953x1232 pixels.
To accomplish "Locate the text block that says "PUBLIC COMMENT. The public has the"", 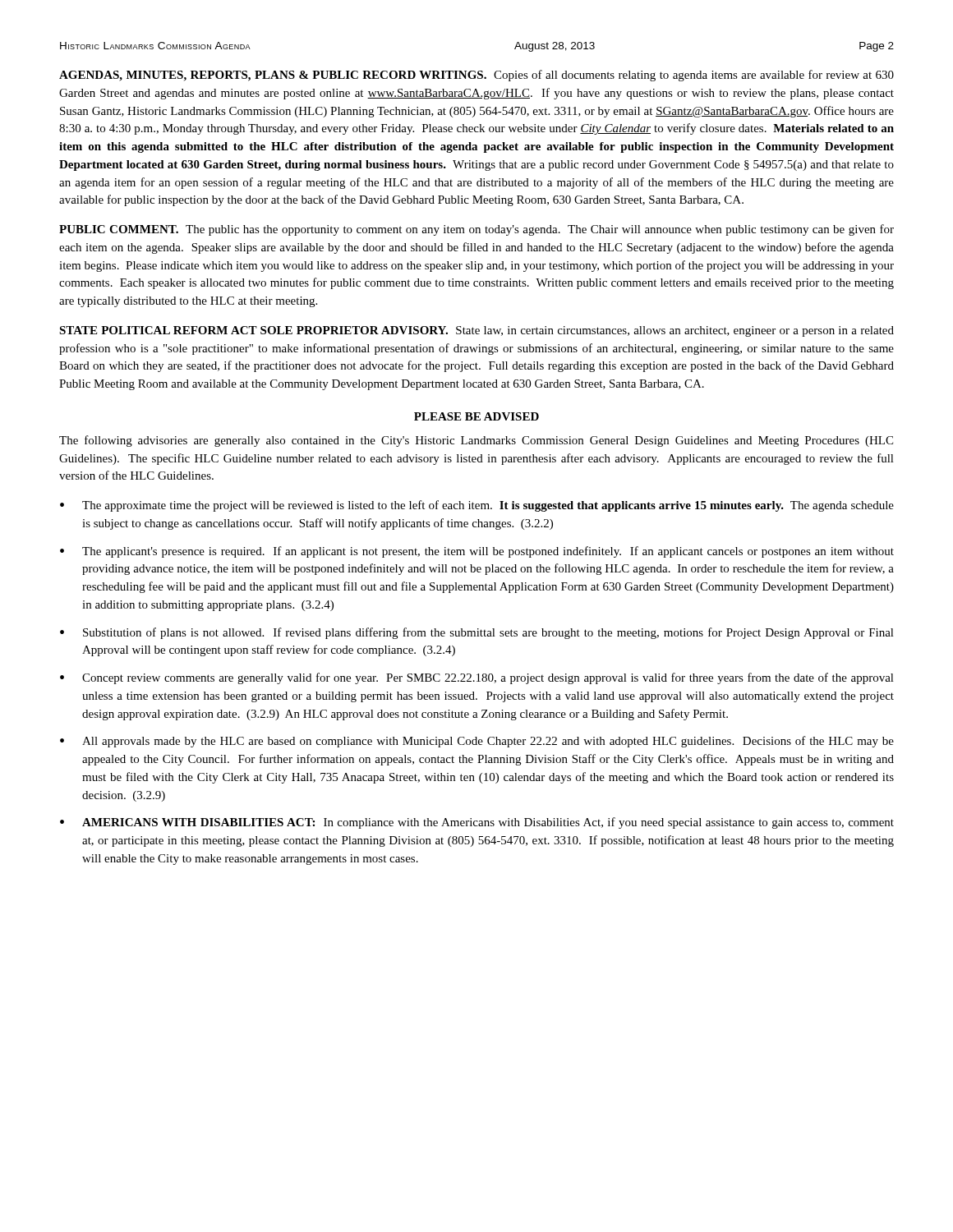I will pyautogui.click(x=476, y=265).
